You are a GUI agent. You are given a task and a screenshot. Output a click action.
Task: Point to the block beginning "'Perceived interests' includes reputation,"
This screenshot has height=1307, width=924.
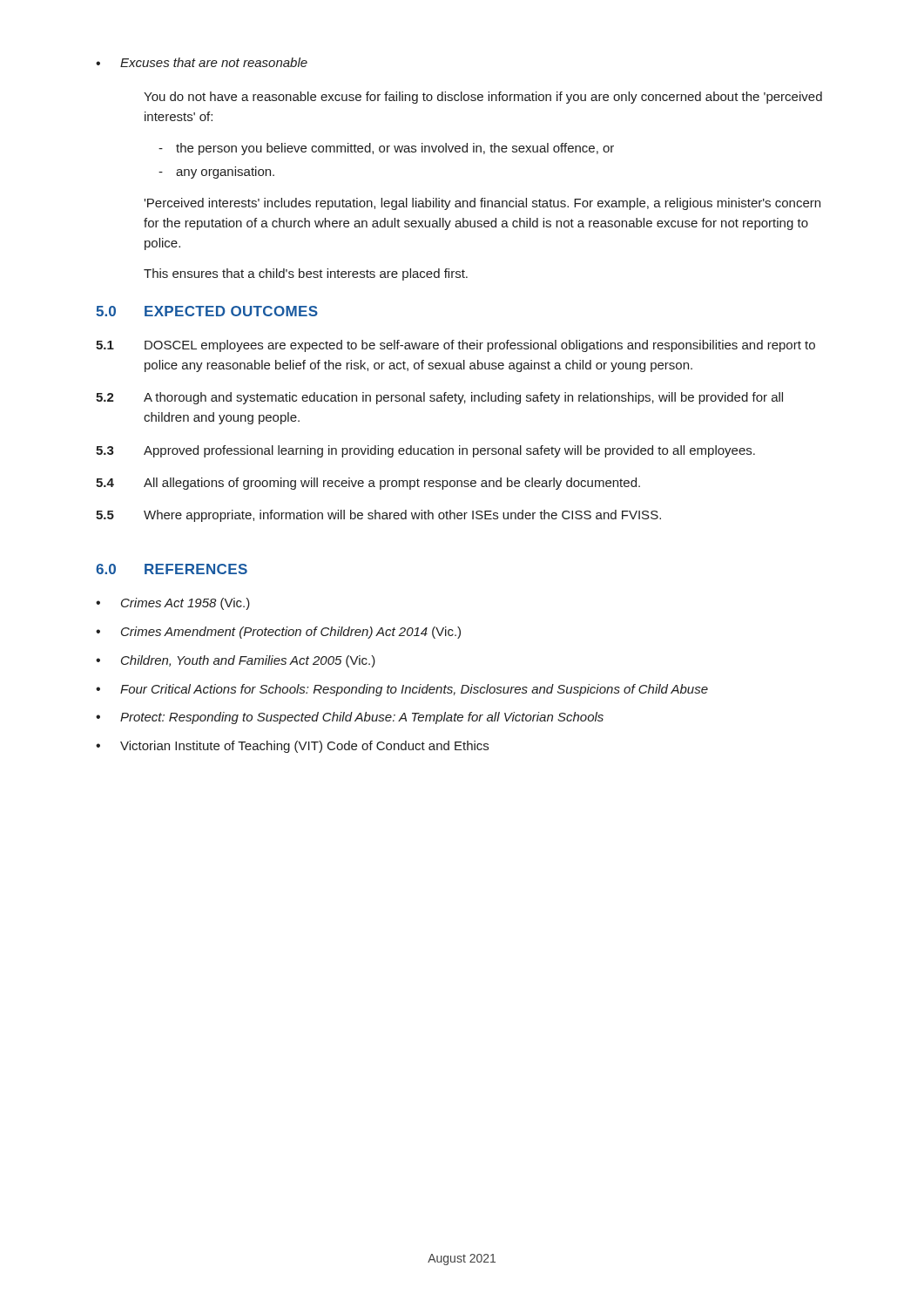pyautogui.click(x=483, y=222)
